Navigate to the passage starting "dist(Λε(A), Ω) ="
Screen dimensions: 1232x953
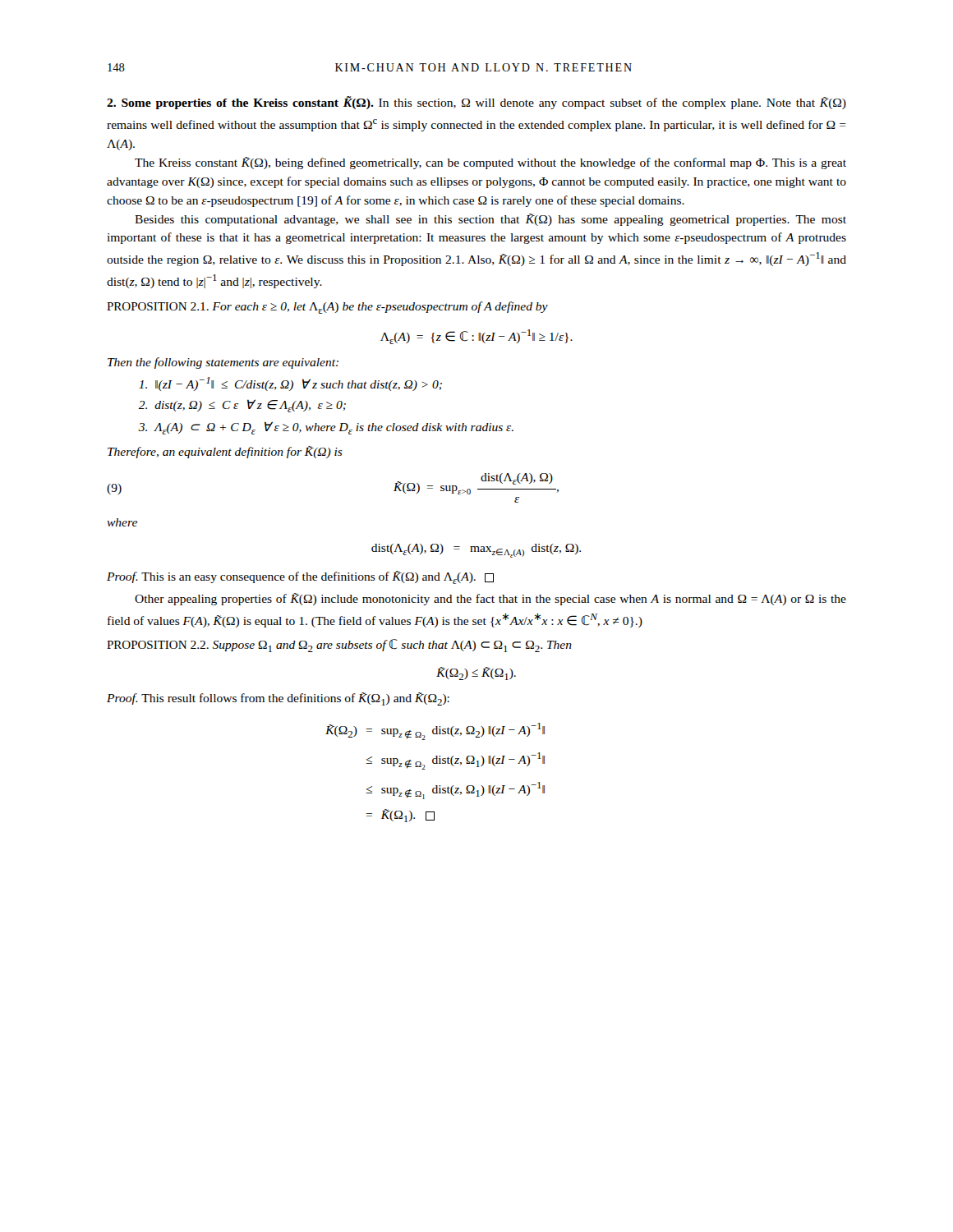coord(476,550)
